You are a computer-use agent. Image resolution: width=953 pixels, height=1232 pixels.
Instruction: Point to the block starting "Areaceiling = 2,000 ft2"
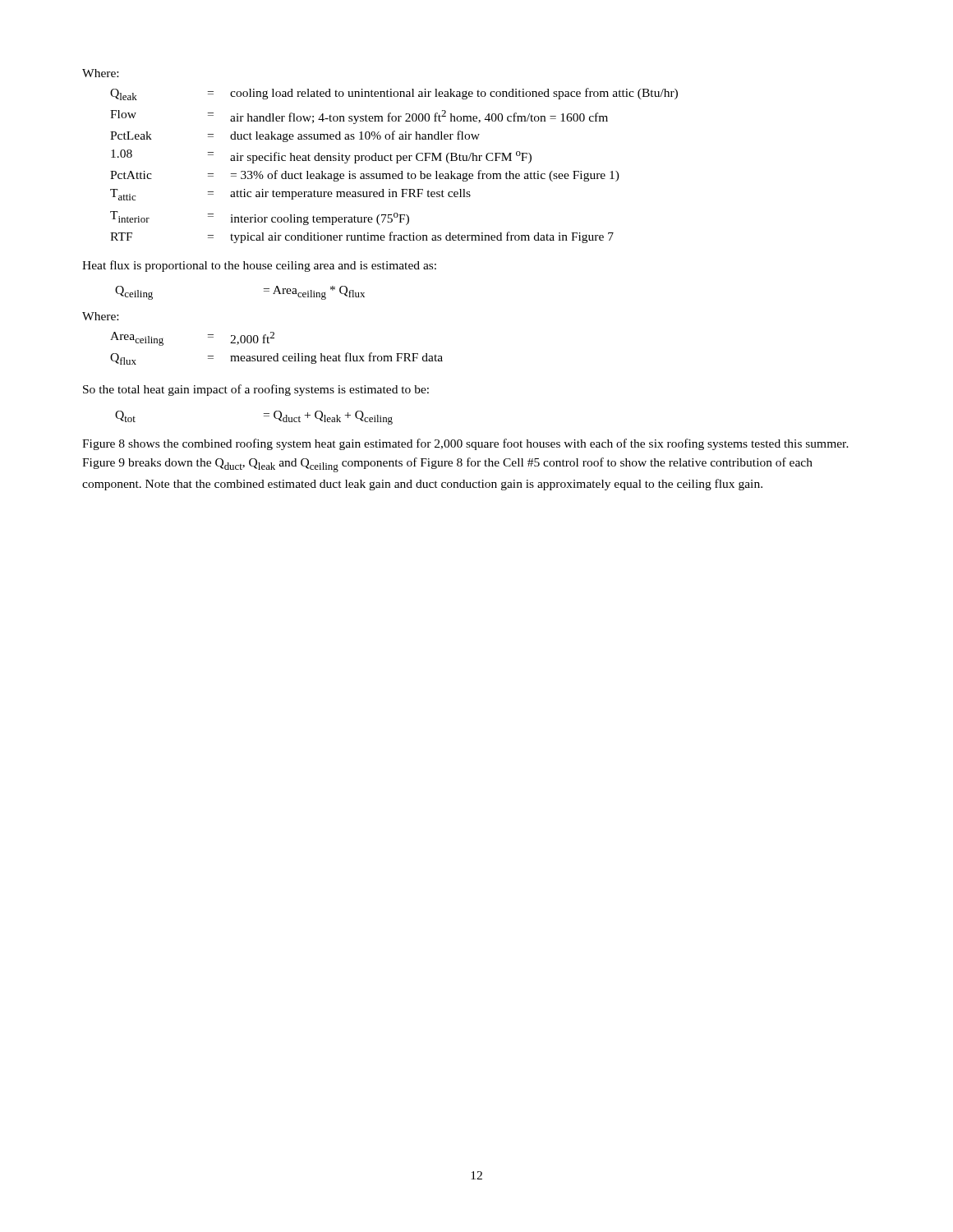[277, 338]
